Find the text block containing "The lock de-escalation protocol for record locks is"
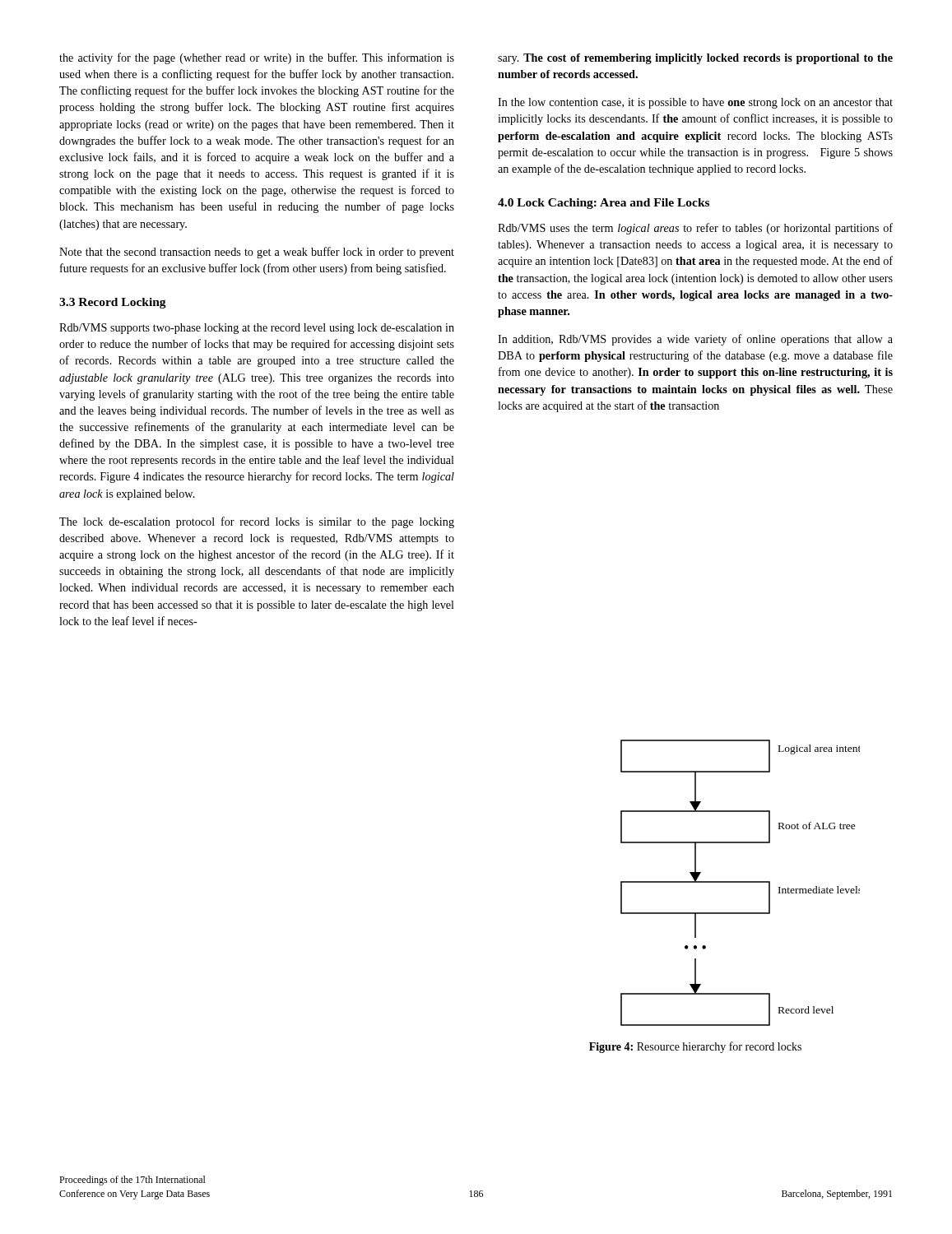952x1234 pixels. (257, 571)
